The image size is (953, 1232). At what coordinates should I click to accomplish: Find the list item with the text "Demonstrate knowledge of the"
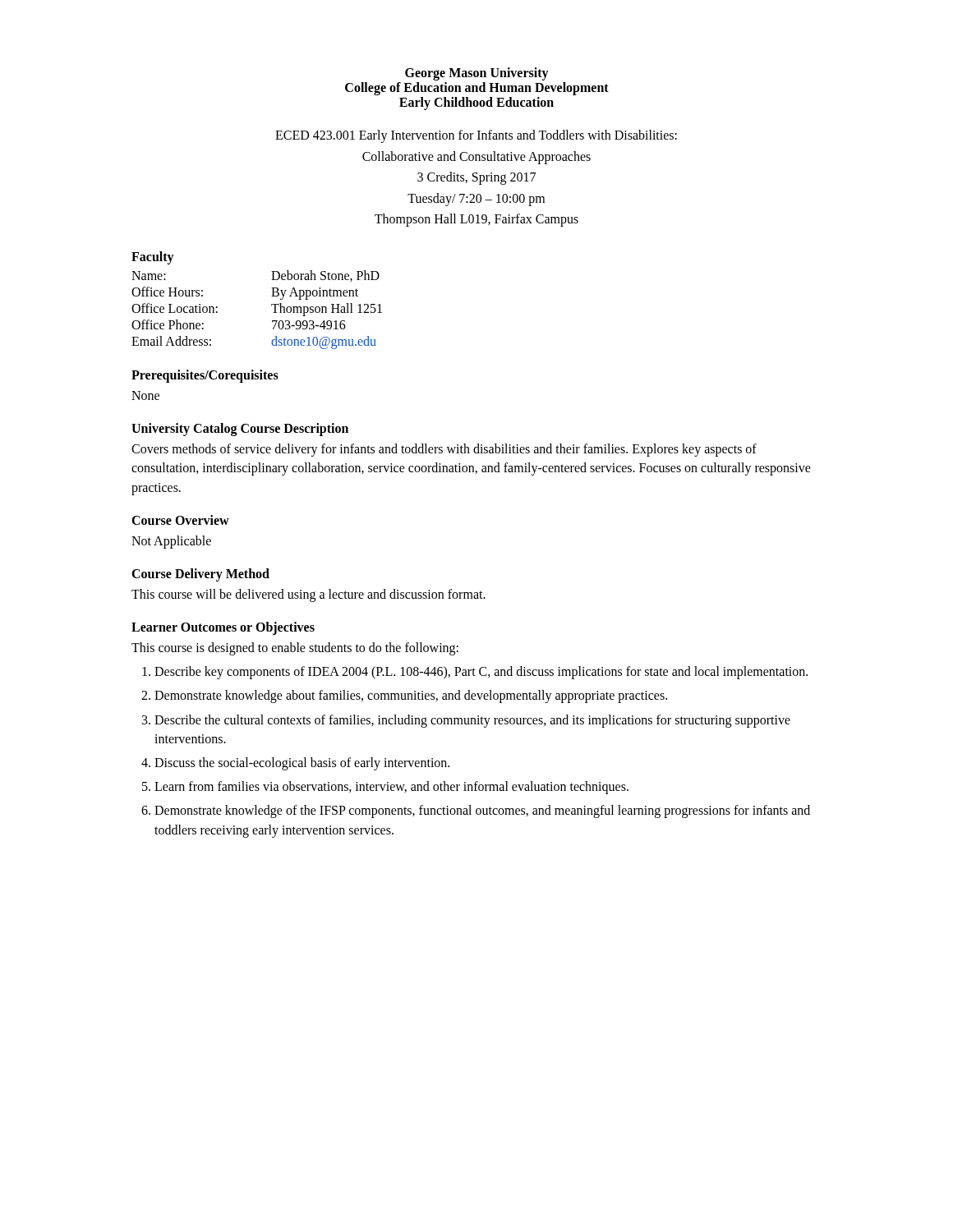click(x=482, y=820)
